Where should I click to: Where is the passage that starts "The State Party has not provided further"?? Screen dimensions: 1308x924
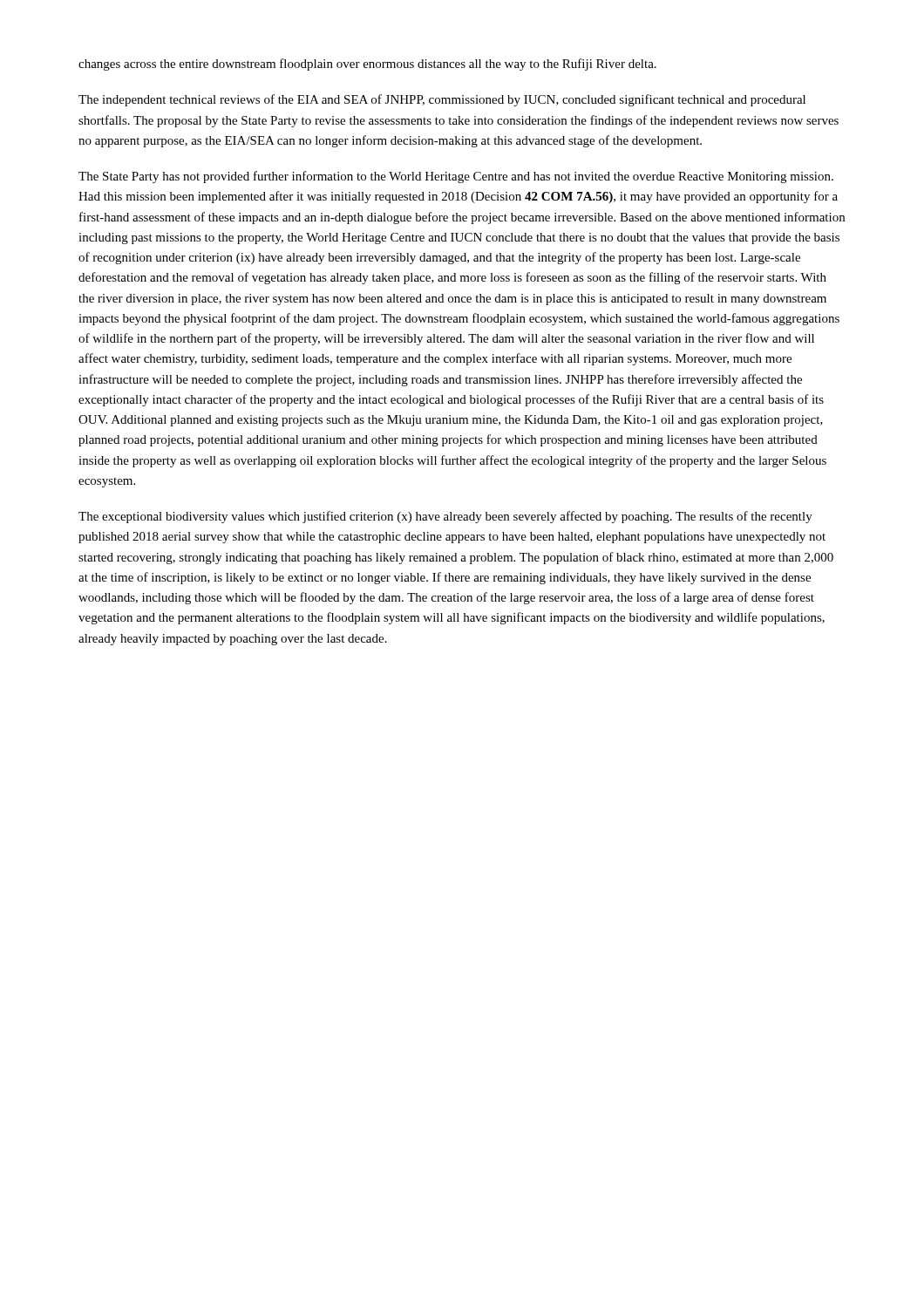click(x=462, y=328)
